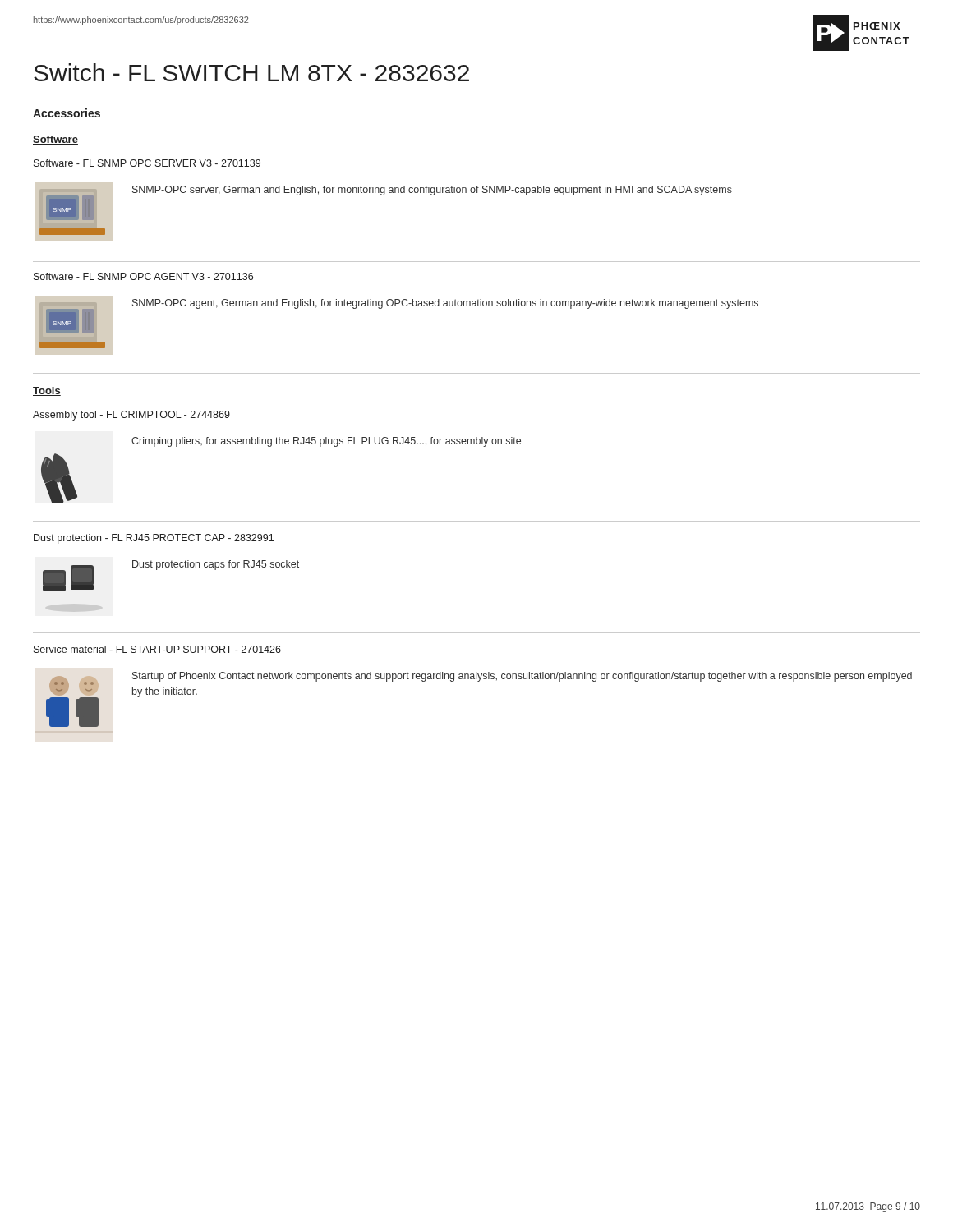The image size is (953, 1232).
Task: Click on the text block starting "SNMP-OPC server, German and English, for monitoring"
Action: (x=432, y=190)
